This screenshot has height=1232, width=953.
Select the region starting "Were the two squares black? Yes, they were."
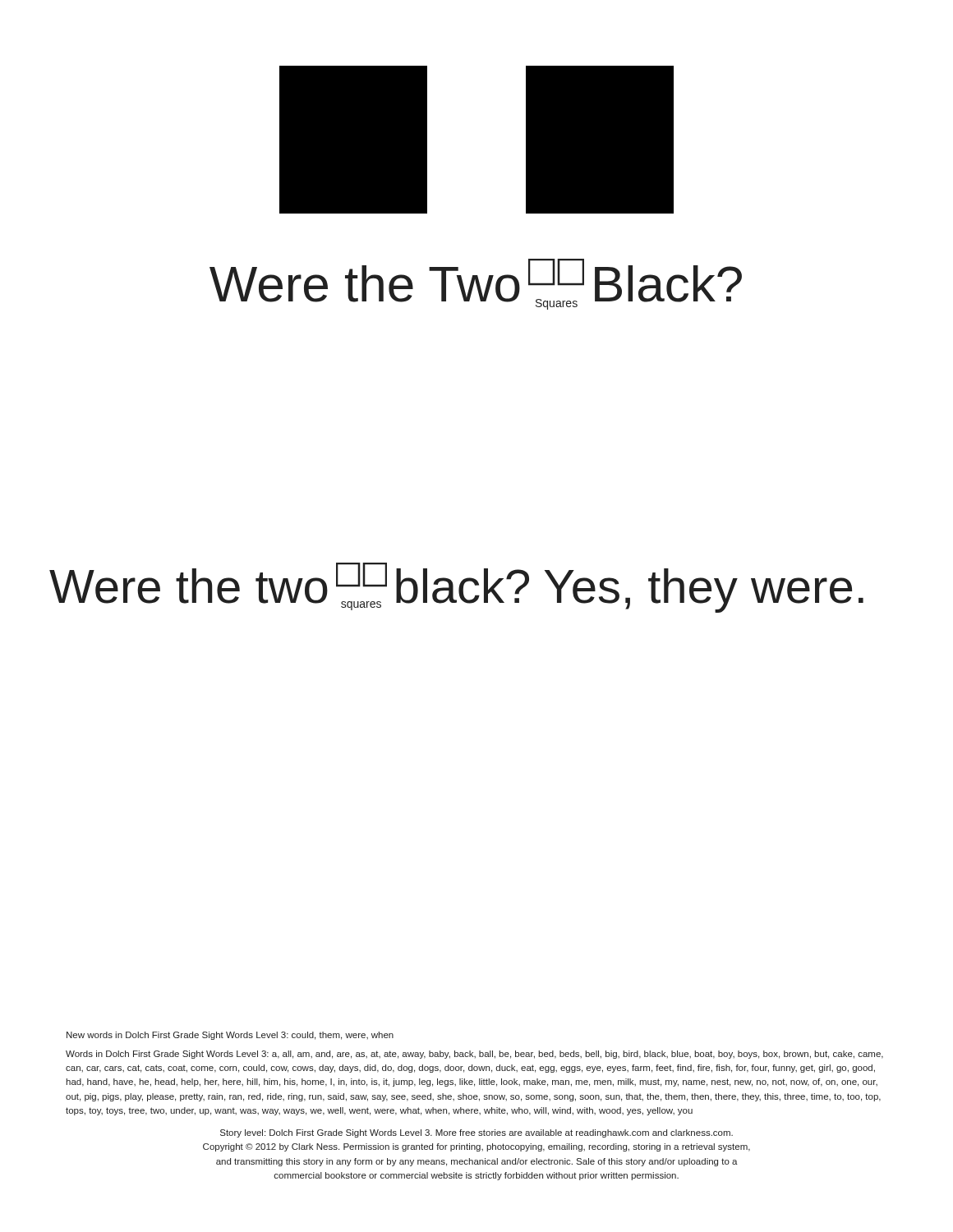458,586
